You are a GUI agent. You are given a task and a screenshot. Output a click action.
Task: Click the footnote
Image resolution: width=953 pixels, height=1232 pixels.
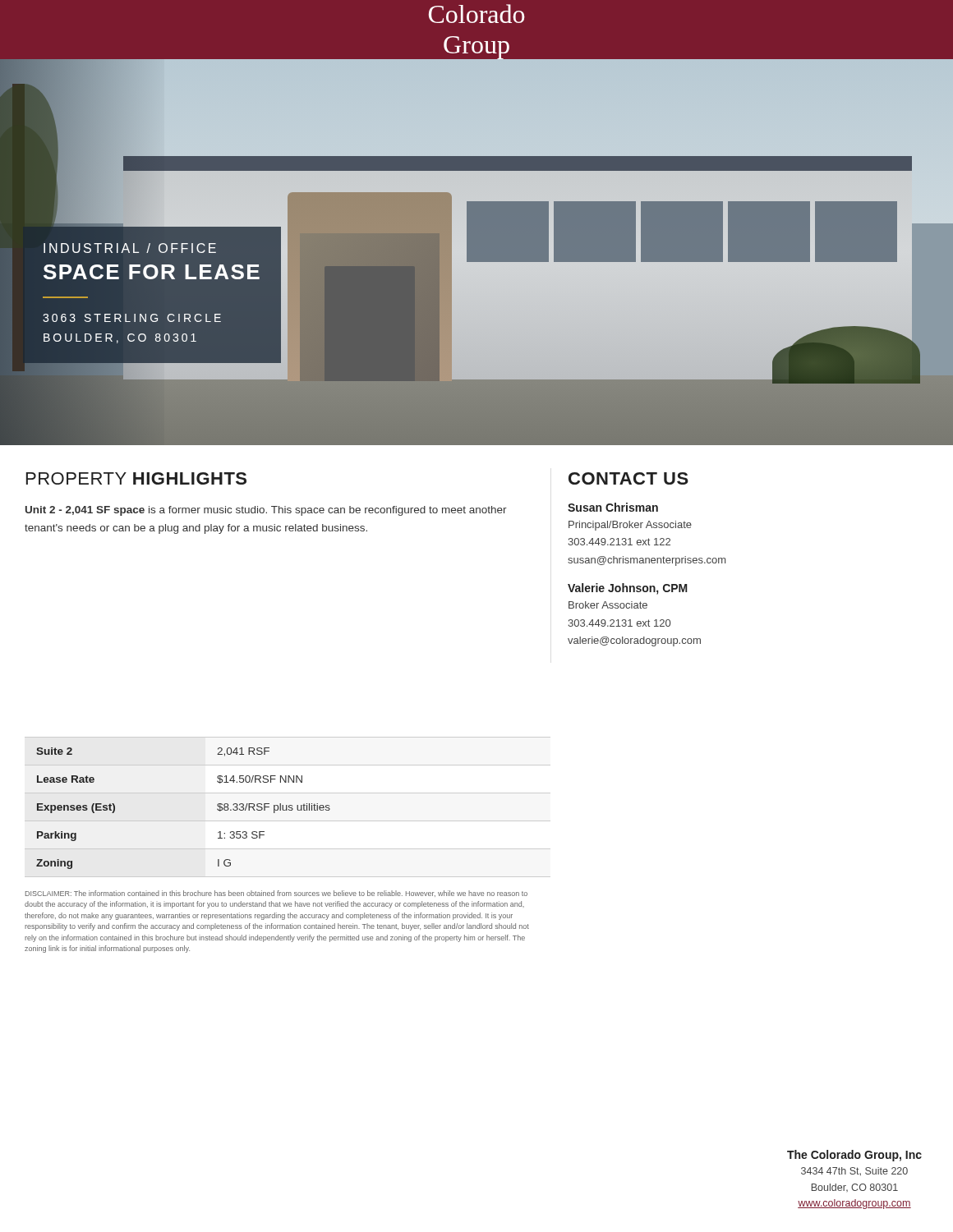(277, 921)
